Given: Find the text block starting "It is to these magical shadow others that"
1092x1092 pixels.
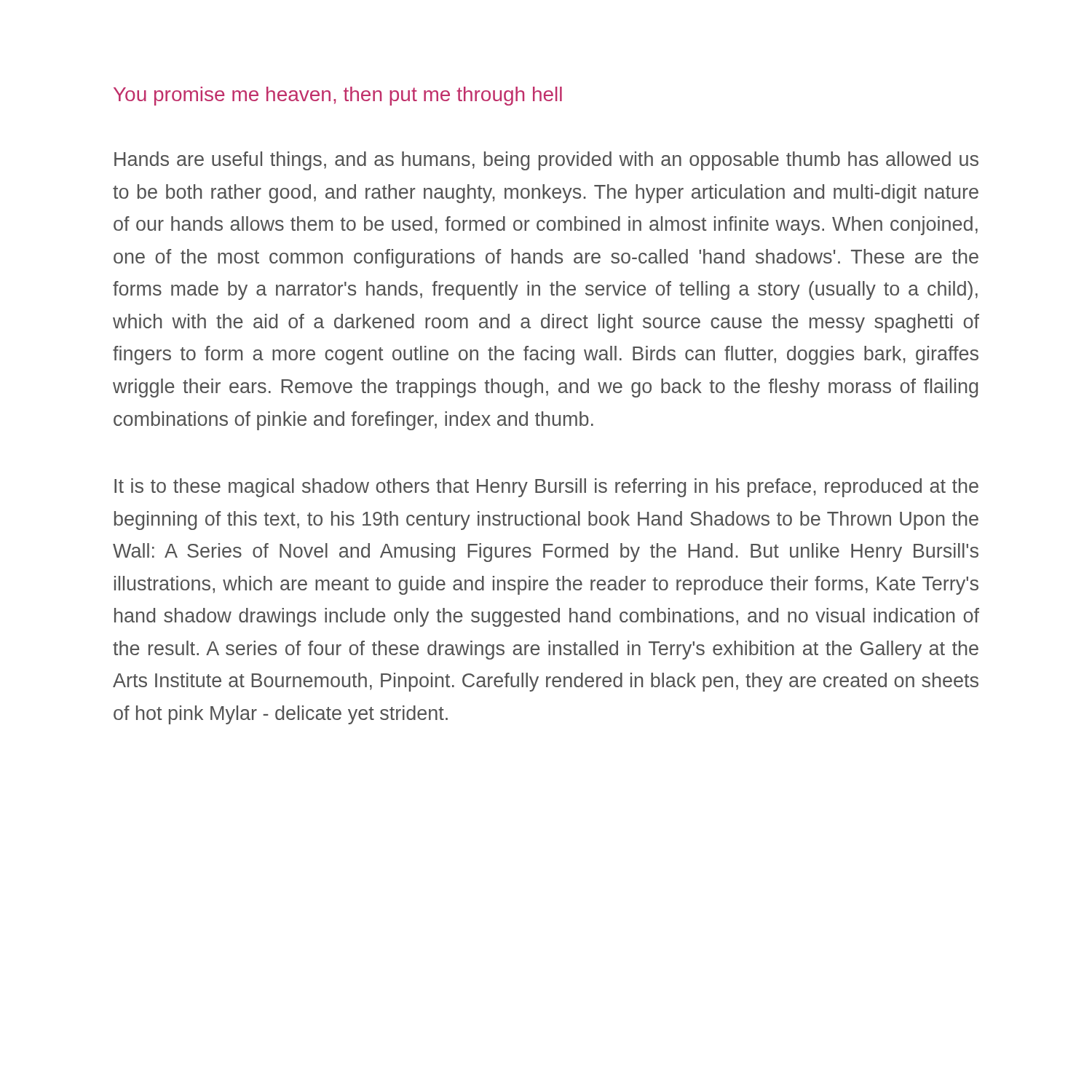Looking at the screenshot, I should point(546,600).
